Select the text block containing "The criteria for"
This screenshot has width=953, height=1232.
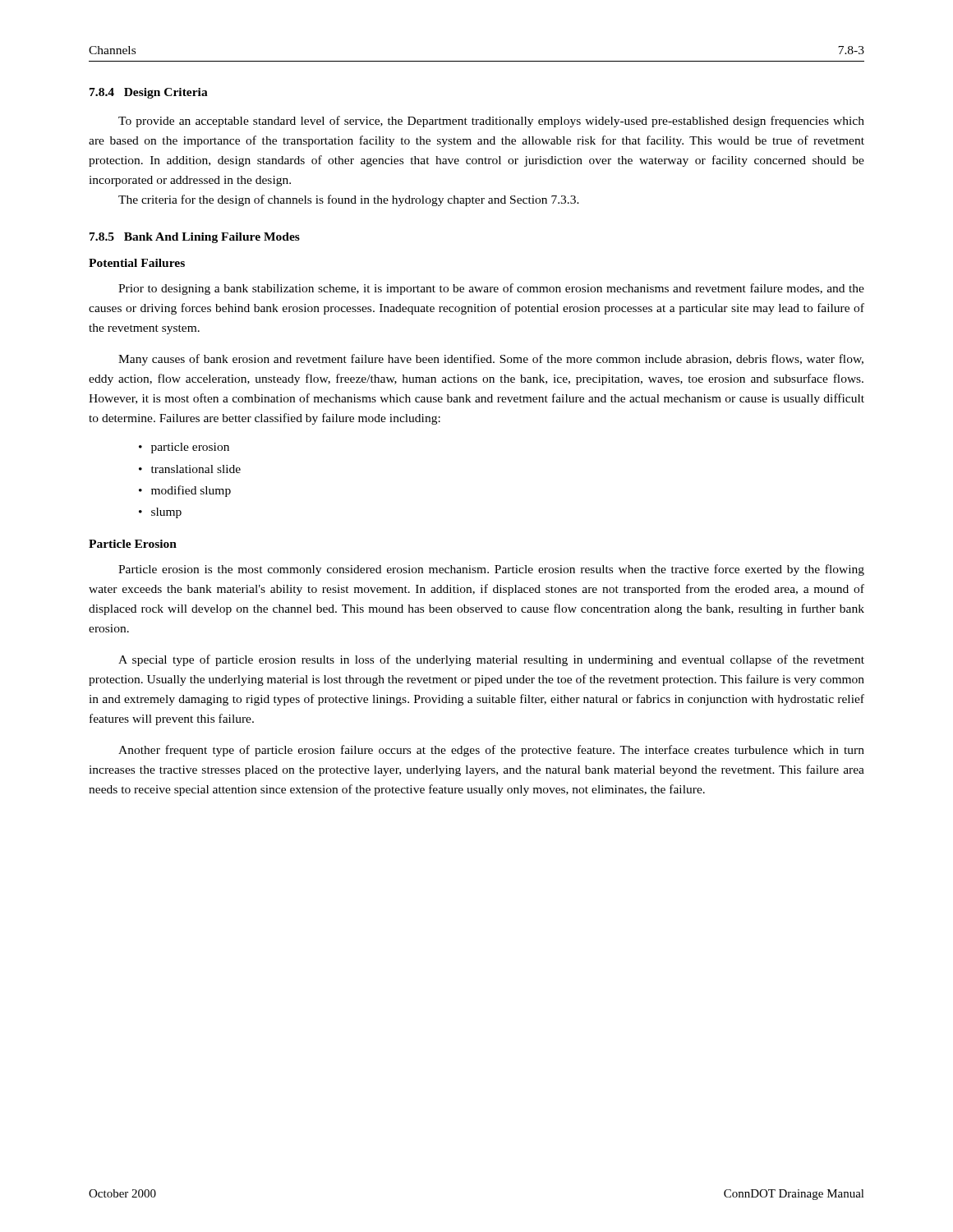tap(349, 199)
